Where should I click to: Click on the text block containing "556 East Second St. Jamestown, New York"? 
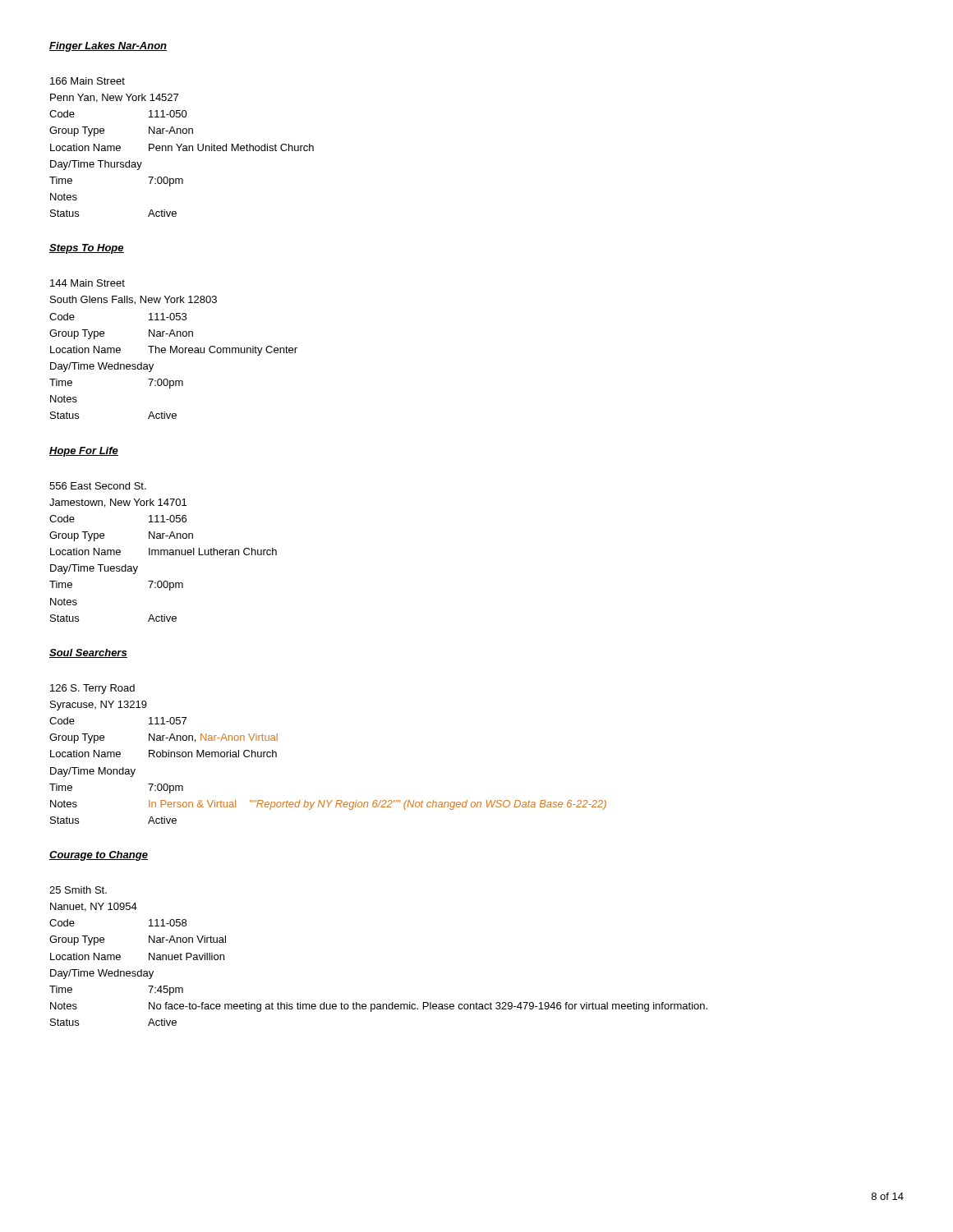(x=98, y=486)
